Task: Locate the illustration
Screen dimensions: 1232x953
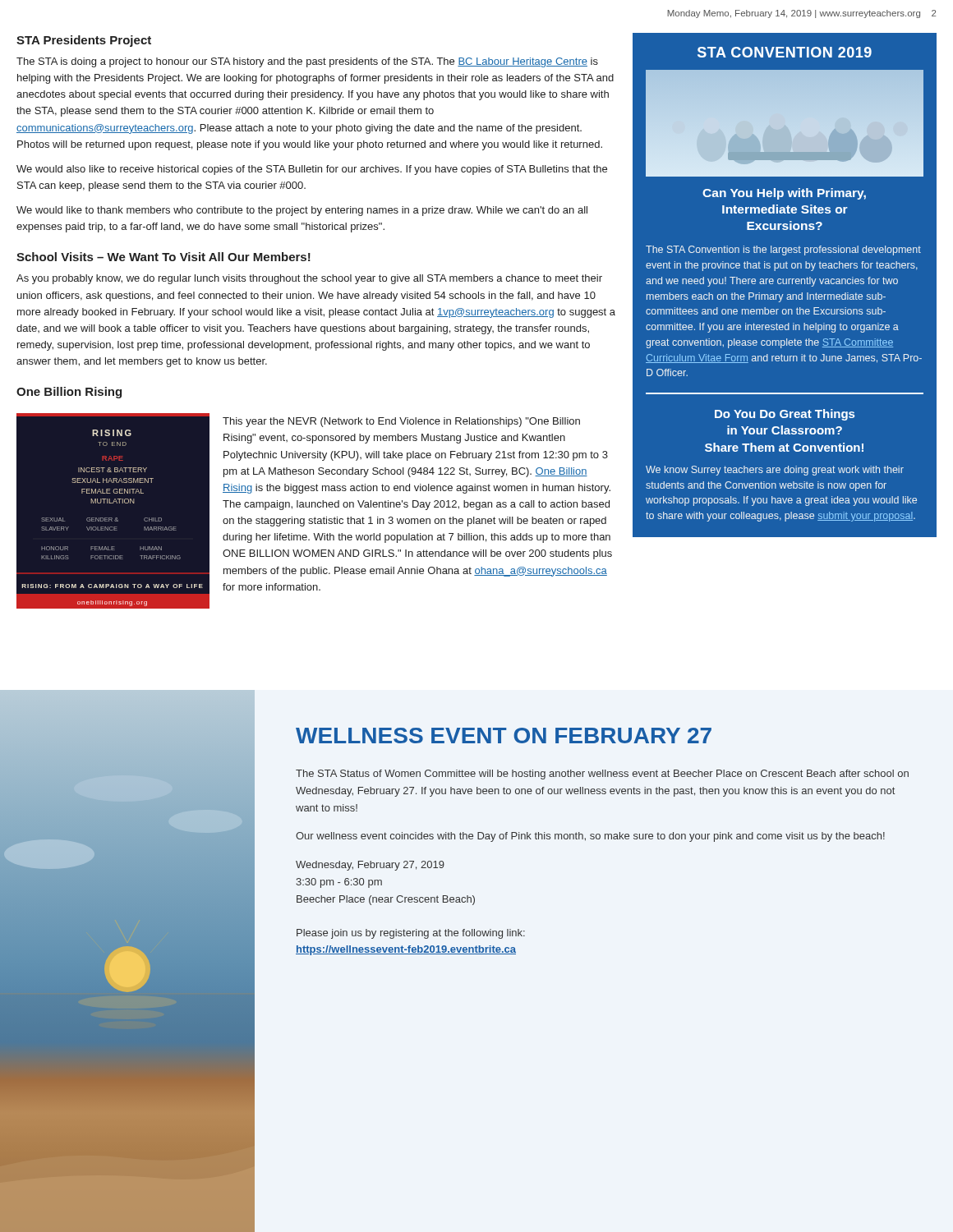Action: 113,511
